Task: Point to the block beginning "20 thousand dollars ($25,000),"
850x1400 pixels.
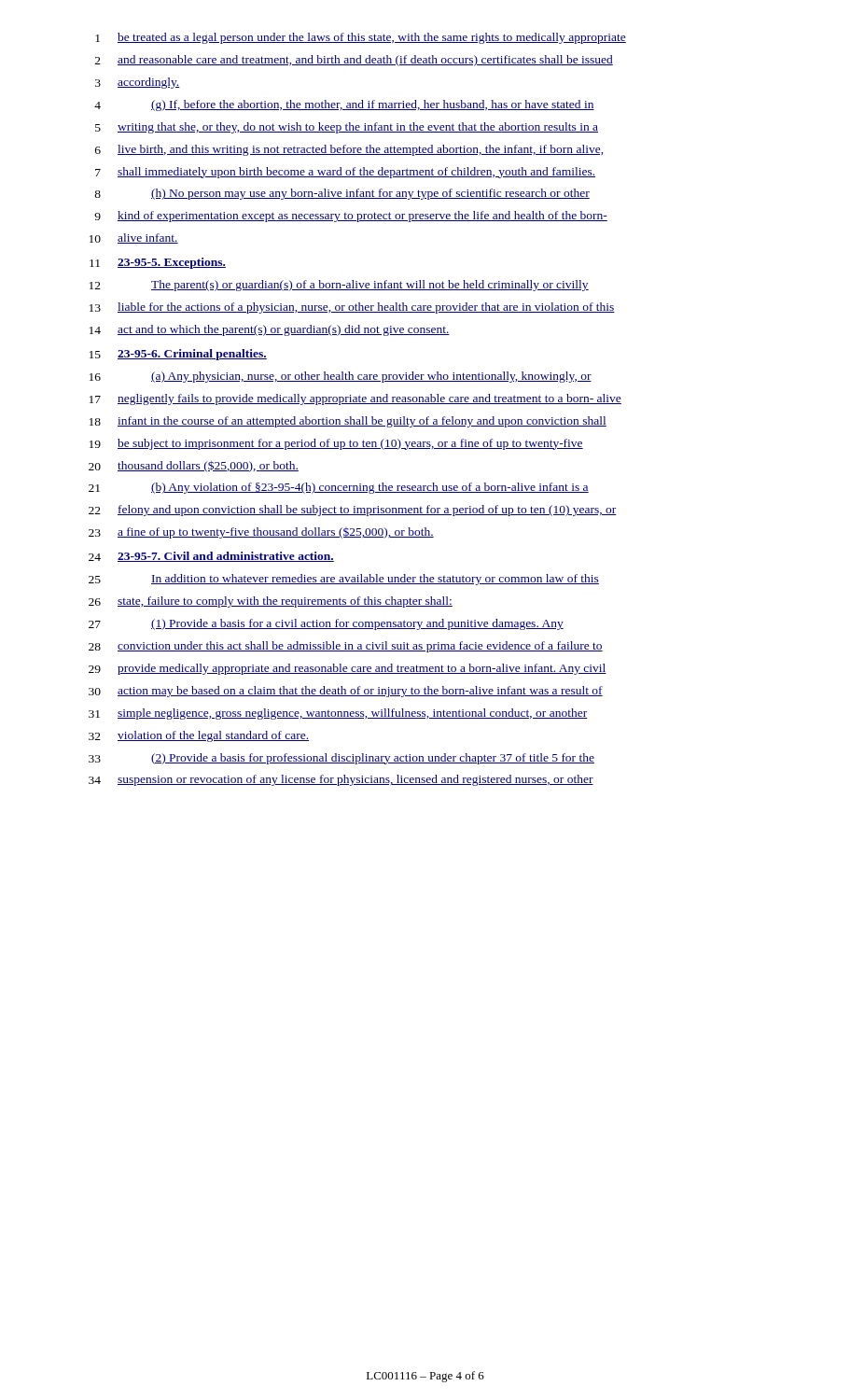Action: tap(194, 466)
